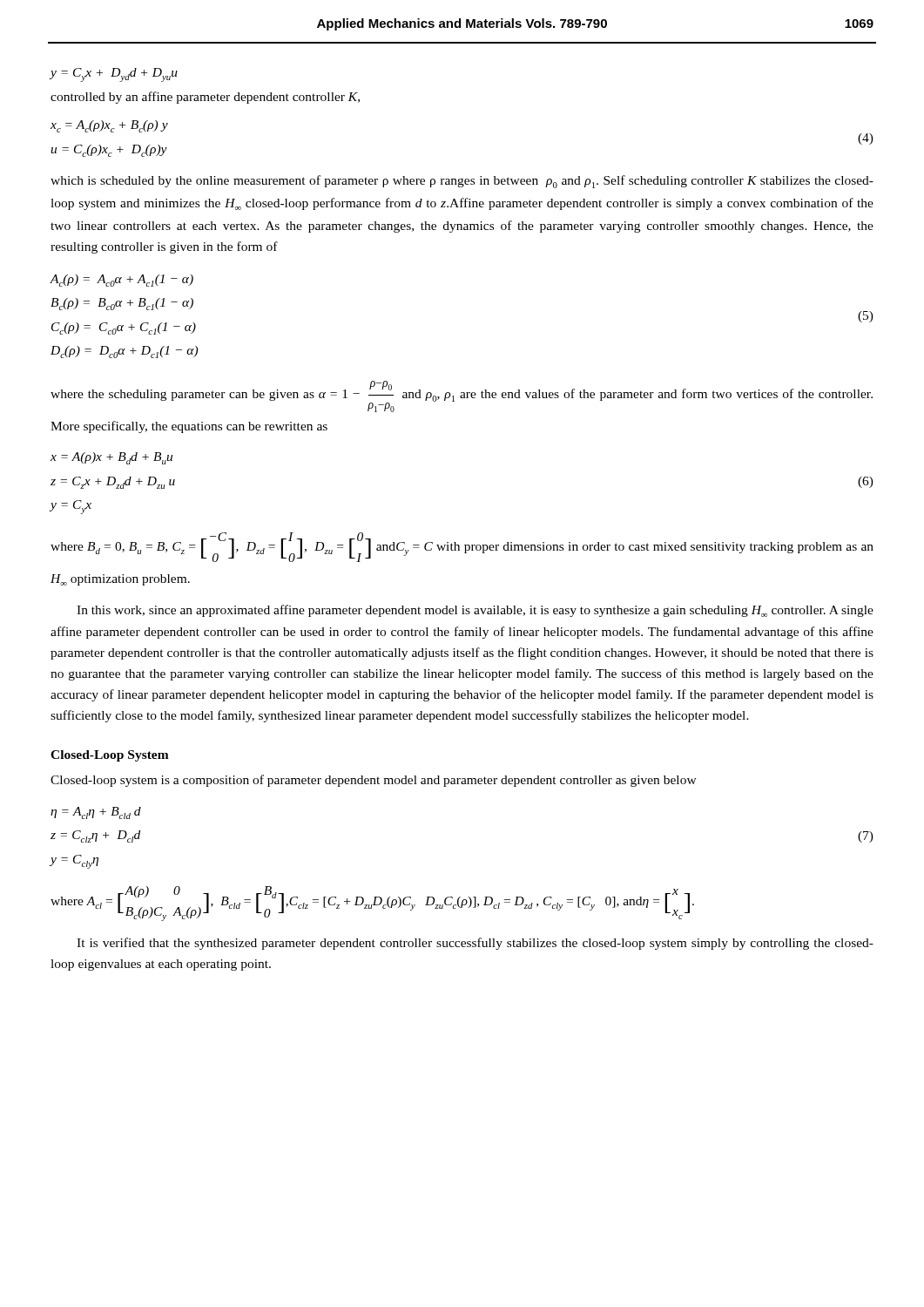Find the block on this page that starts "Closed-loop system is a composition"
The width and height of the screenshot is (924, 1307).
click(373, 780)
